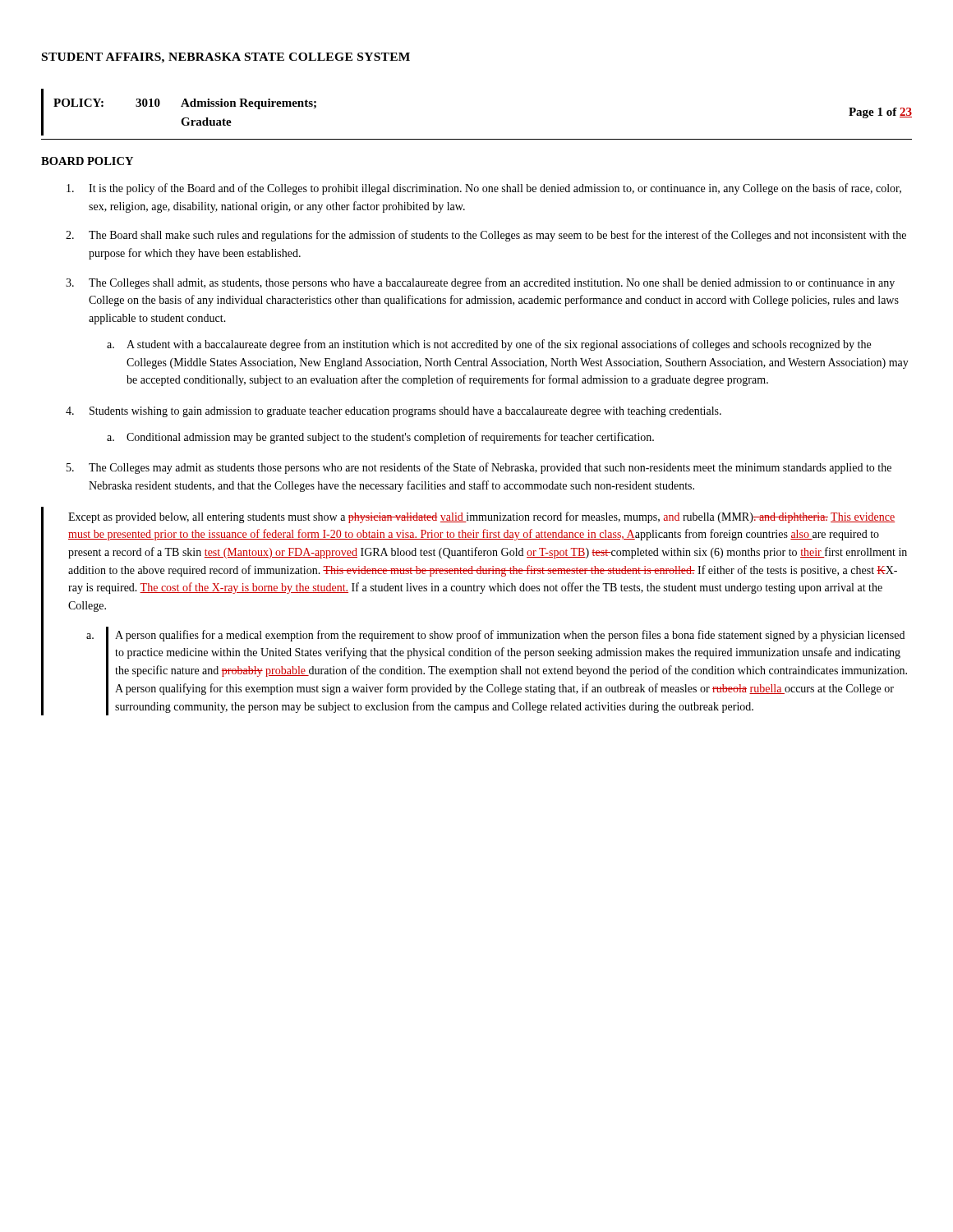The height and width of the screenshot is (1232, 953).
Task: Select the list item that says "4. Students wishing to gain"
Action: click(394, 428)
